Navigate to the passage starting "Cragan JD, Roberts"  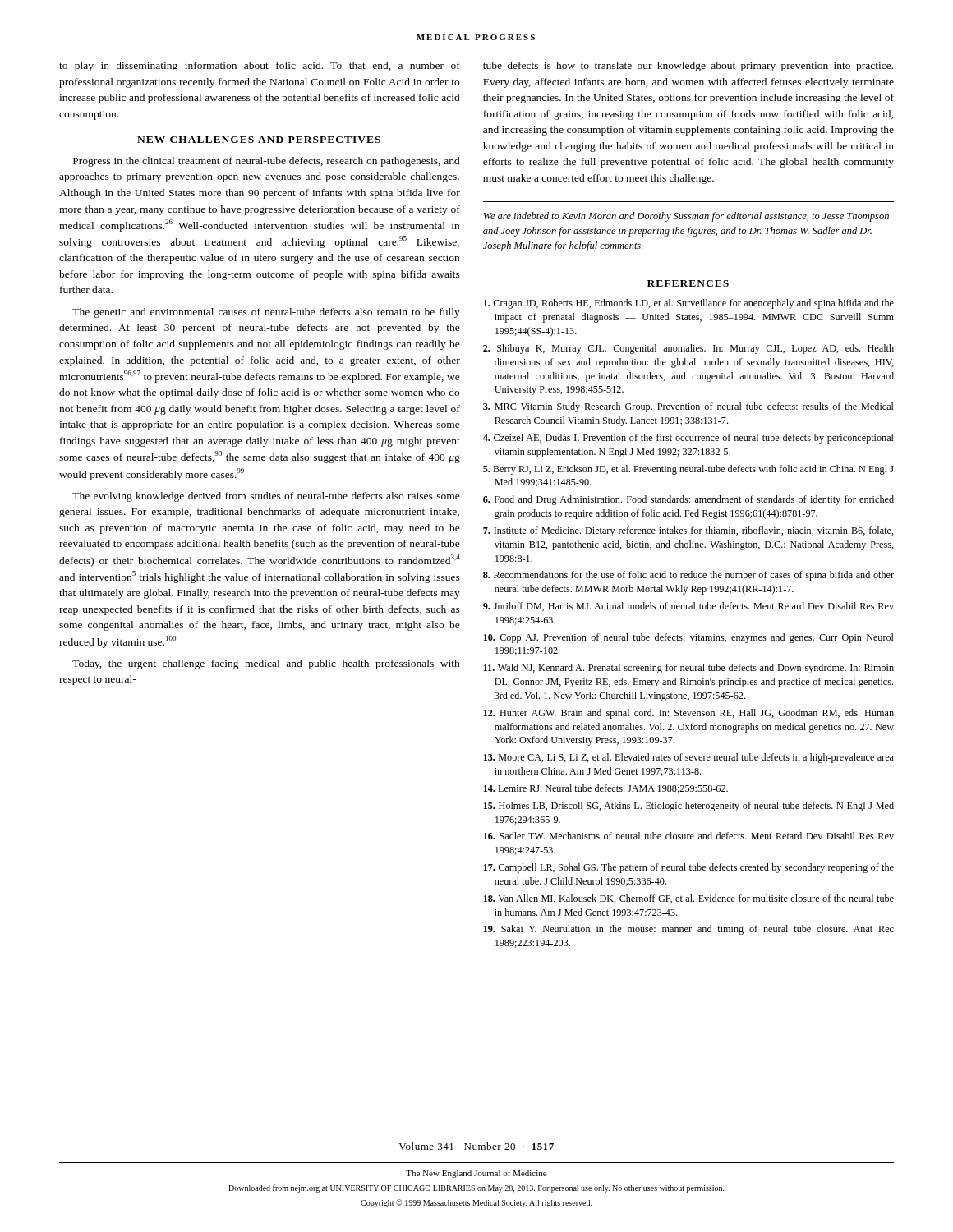(688, 317)
